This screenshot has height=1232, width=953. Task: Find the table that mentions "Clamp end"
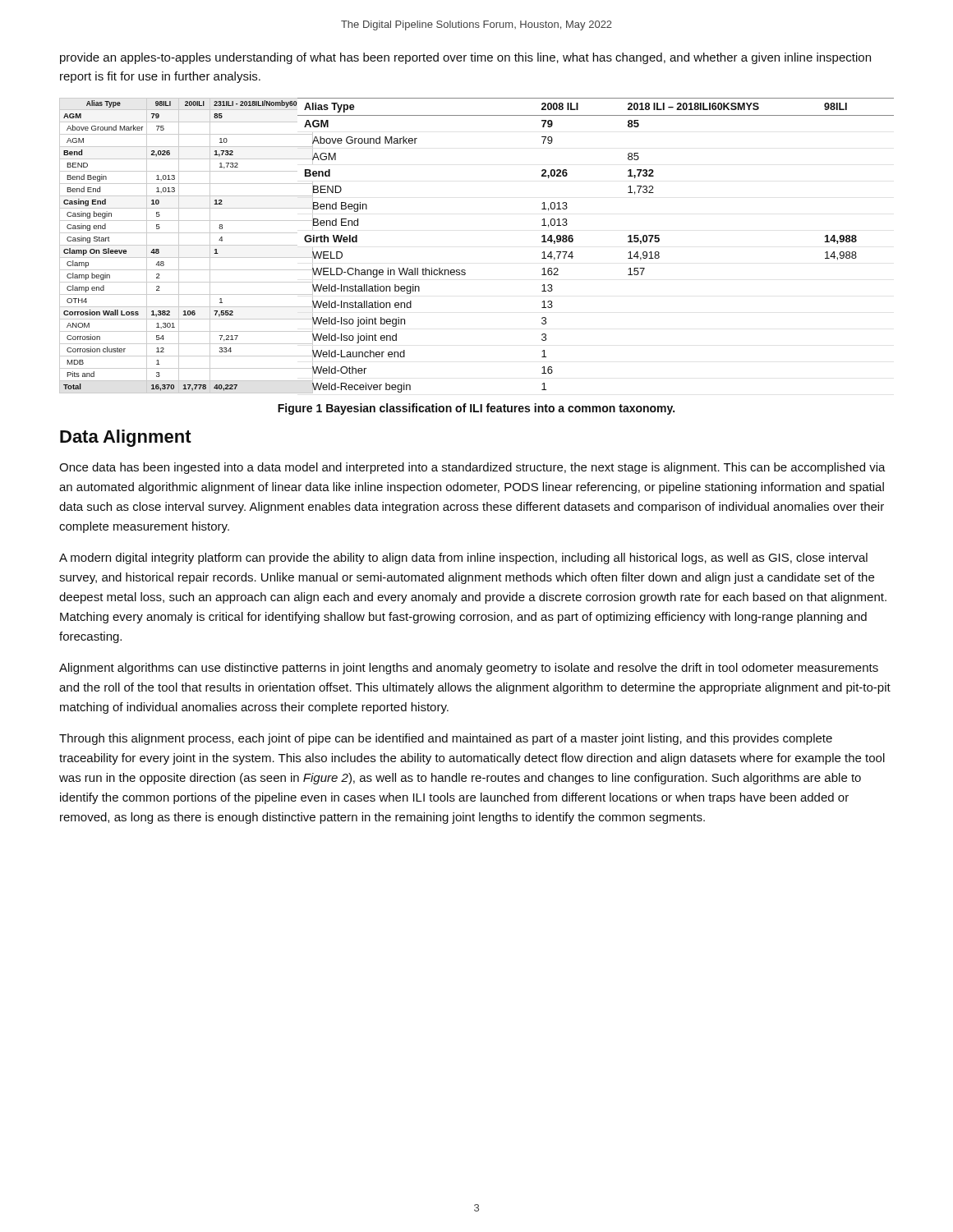click(174, 246)
